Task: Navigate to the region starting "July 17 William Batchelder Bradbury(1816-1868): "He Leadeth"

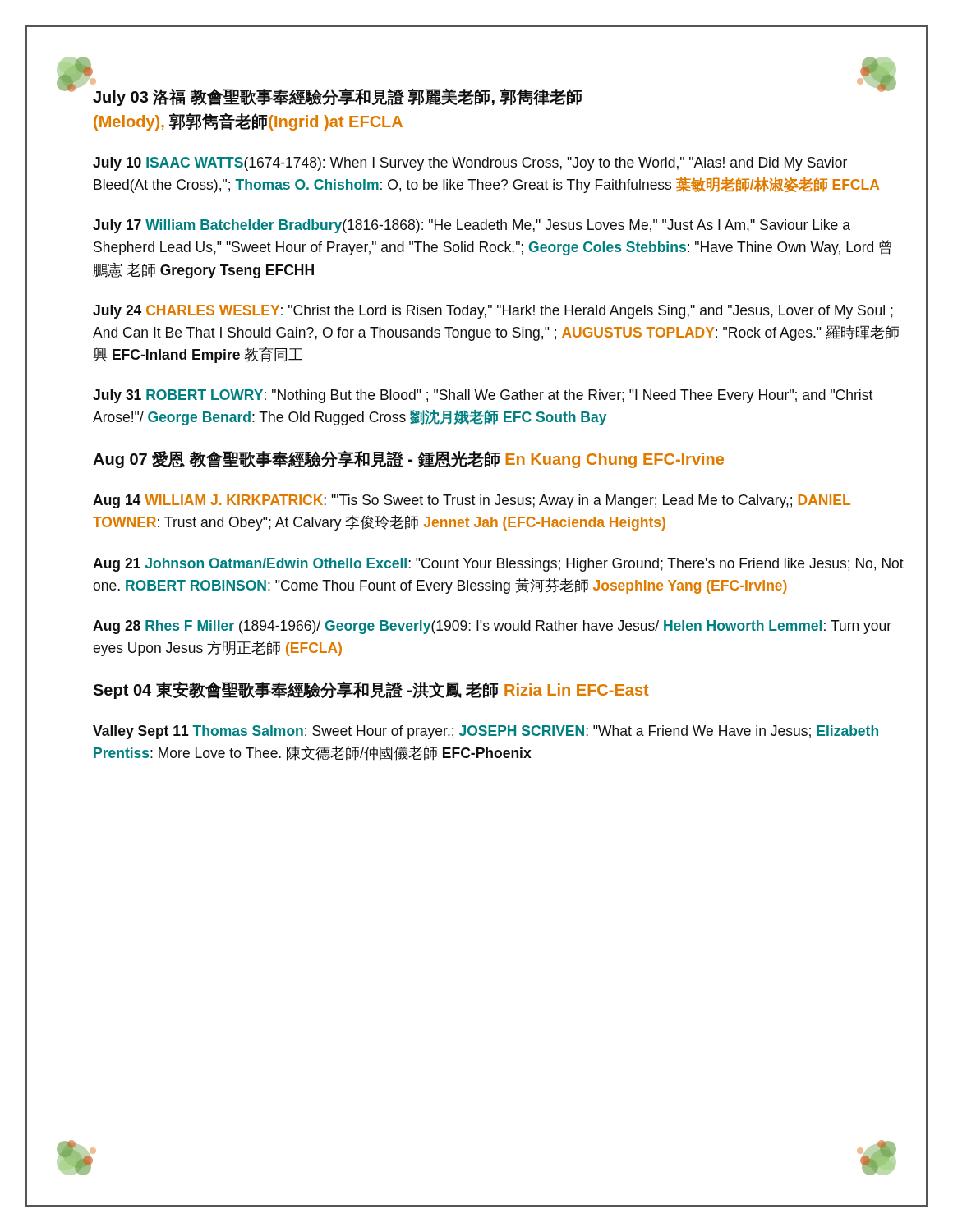Action: [x=493, y=248]
